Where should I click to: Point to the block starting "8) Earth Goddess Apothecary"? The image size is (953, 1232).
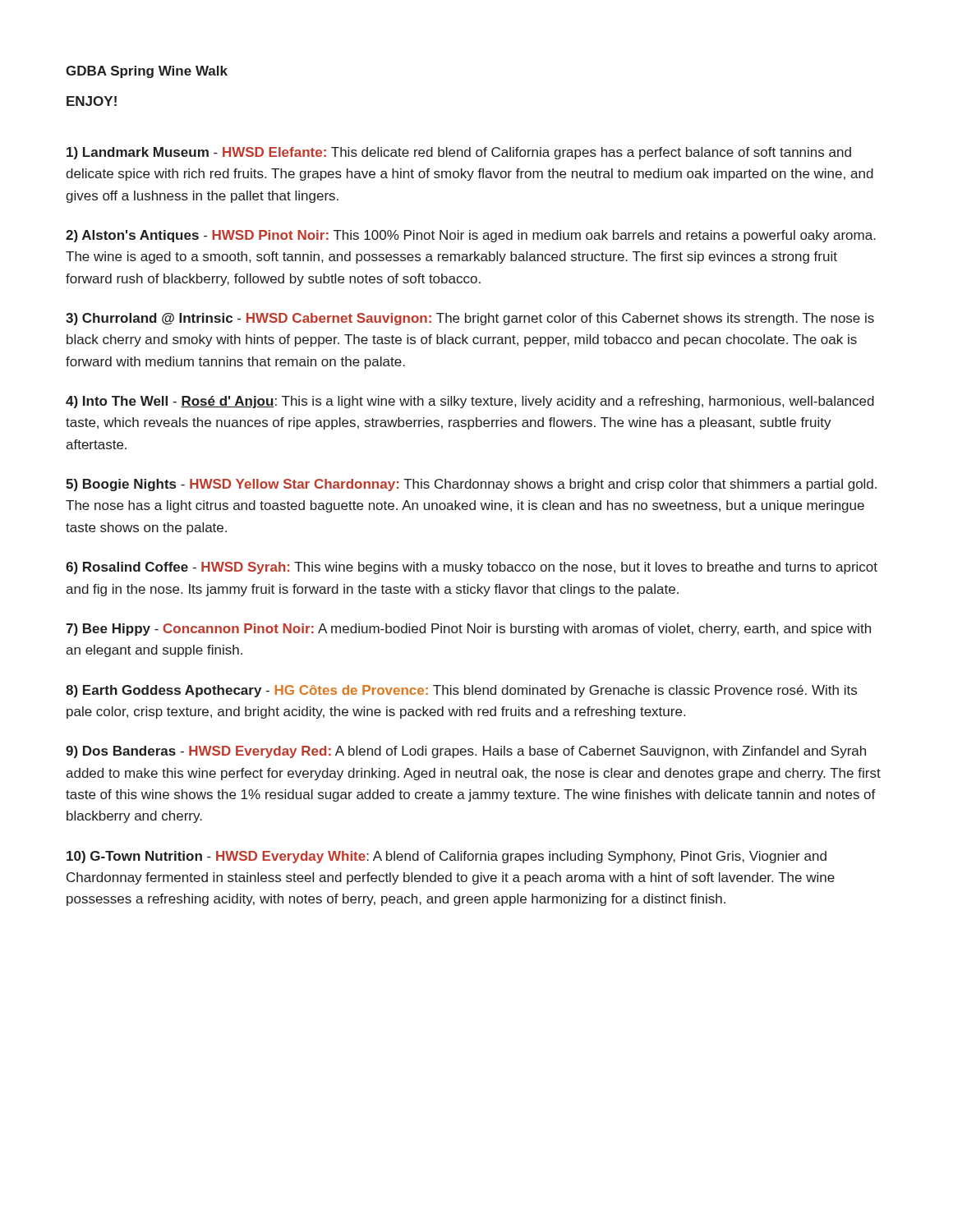click(476, 701)
